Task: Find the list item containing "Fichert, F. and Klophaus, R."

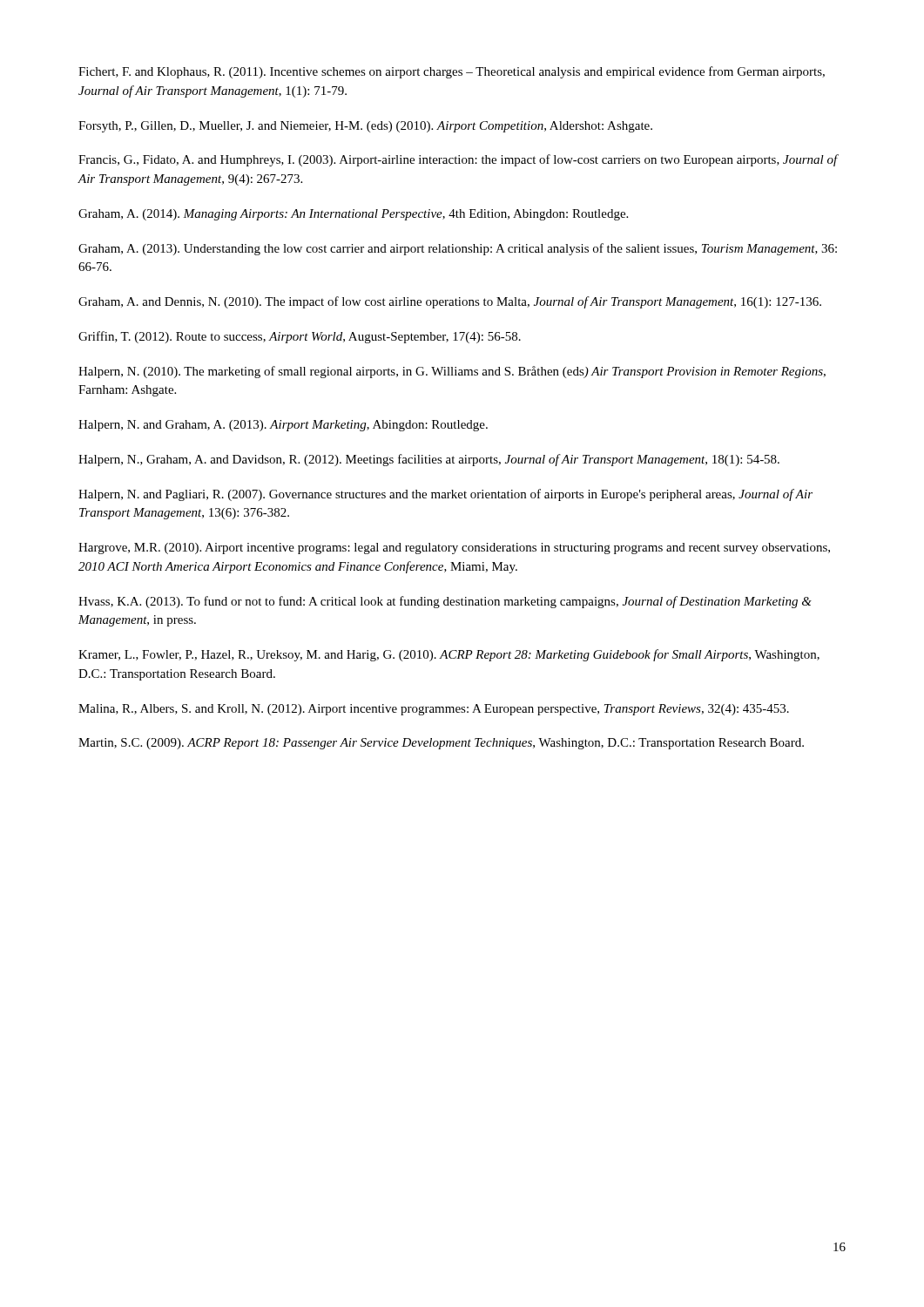Action: (x=452, y=81)
